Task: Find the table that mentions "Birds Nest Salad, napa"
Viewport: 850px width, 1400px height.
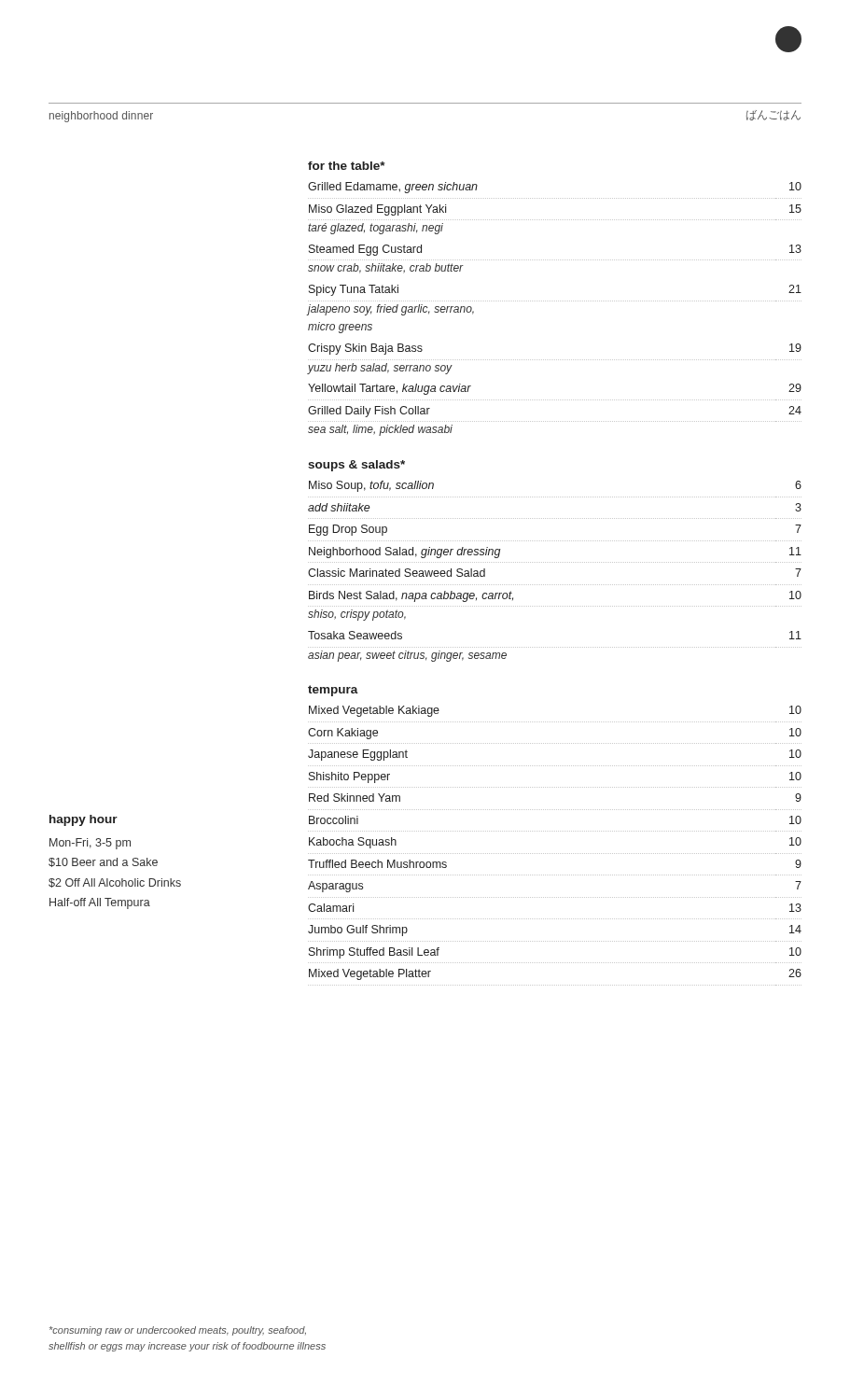Action: [x=555, y=571]
